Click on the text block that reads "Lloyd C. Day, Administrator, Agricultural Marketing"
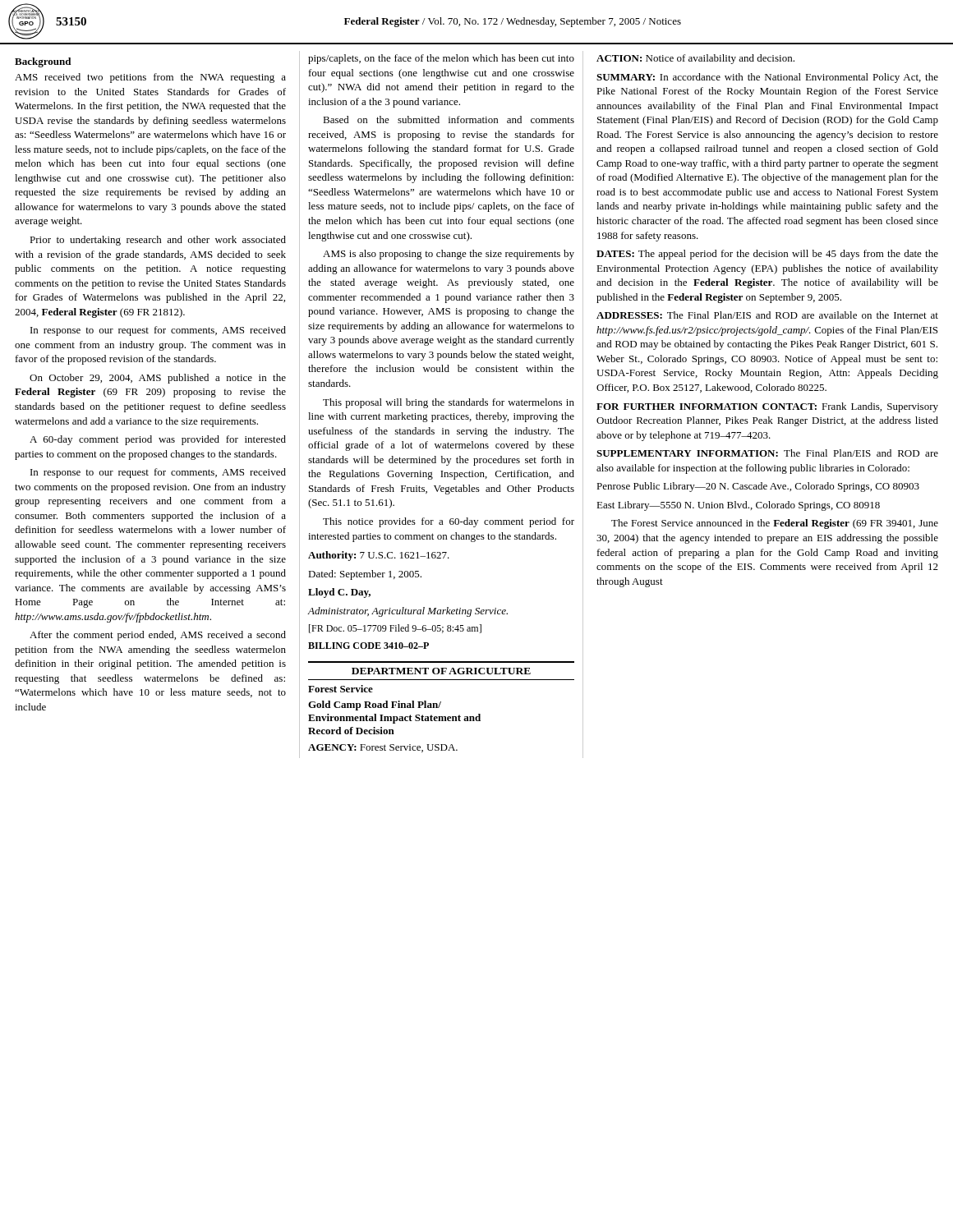 441,601
